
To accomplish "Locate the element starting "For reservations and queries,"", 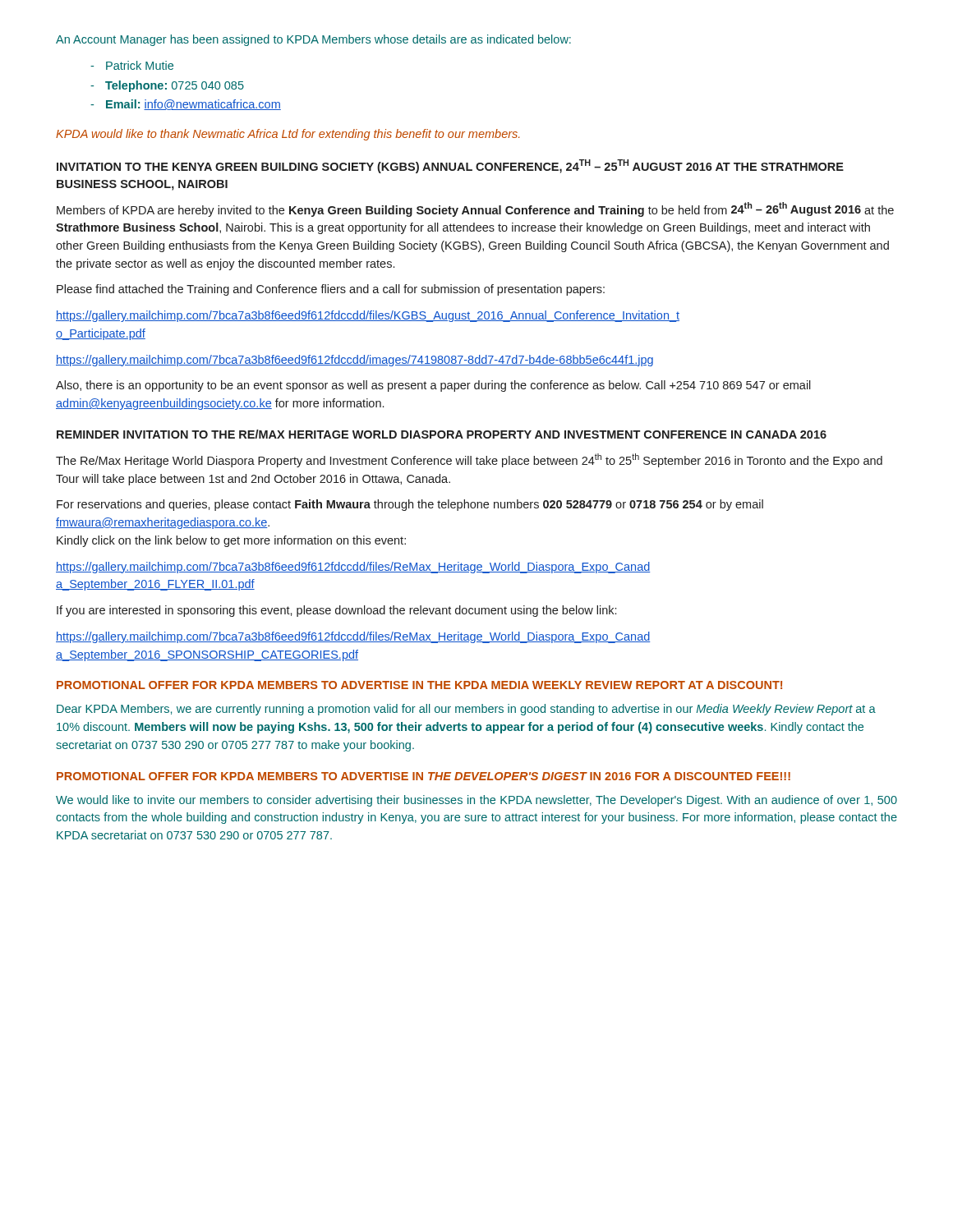I will click(x=410, y=505).
